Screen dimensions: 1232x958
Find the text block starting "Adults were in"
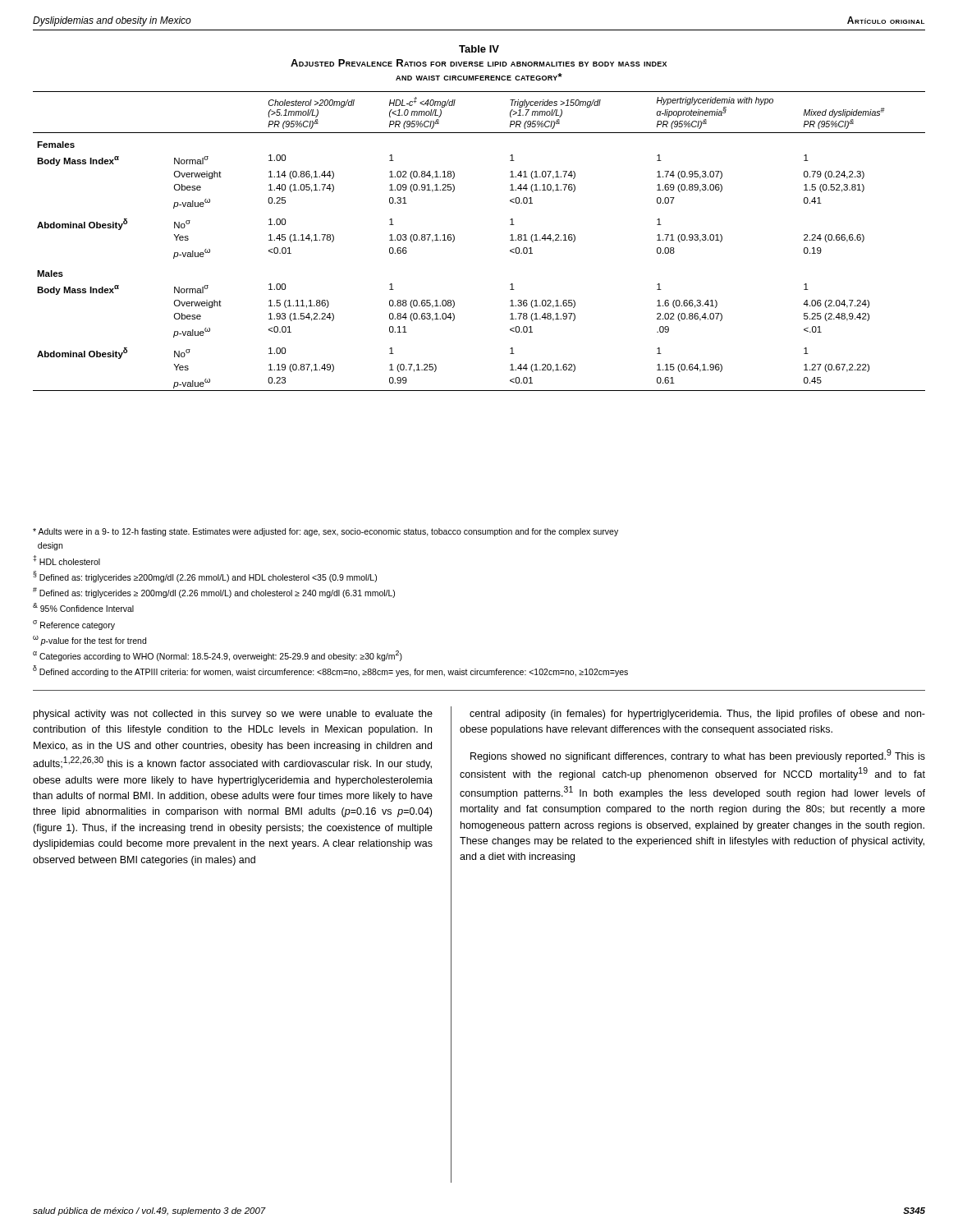click(x=325, y=532)
